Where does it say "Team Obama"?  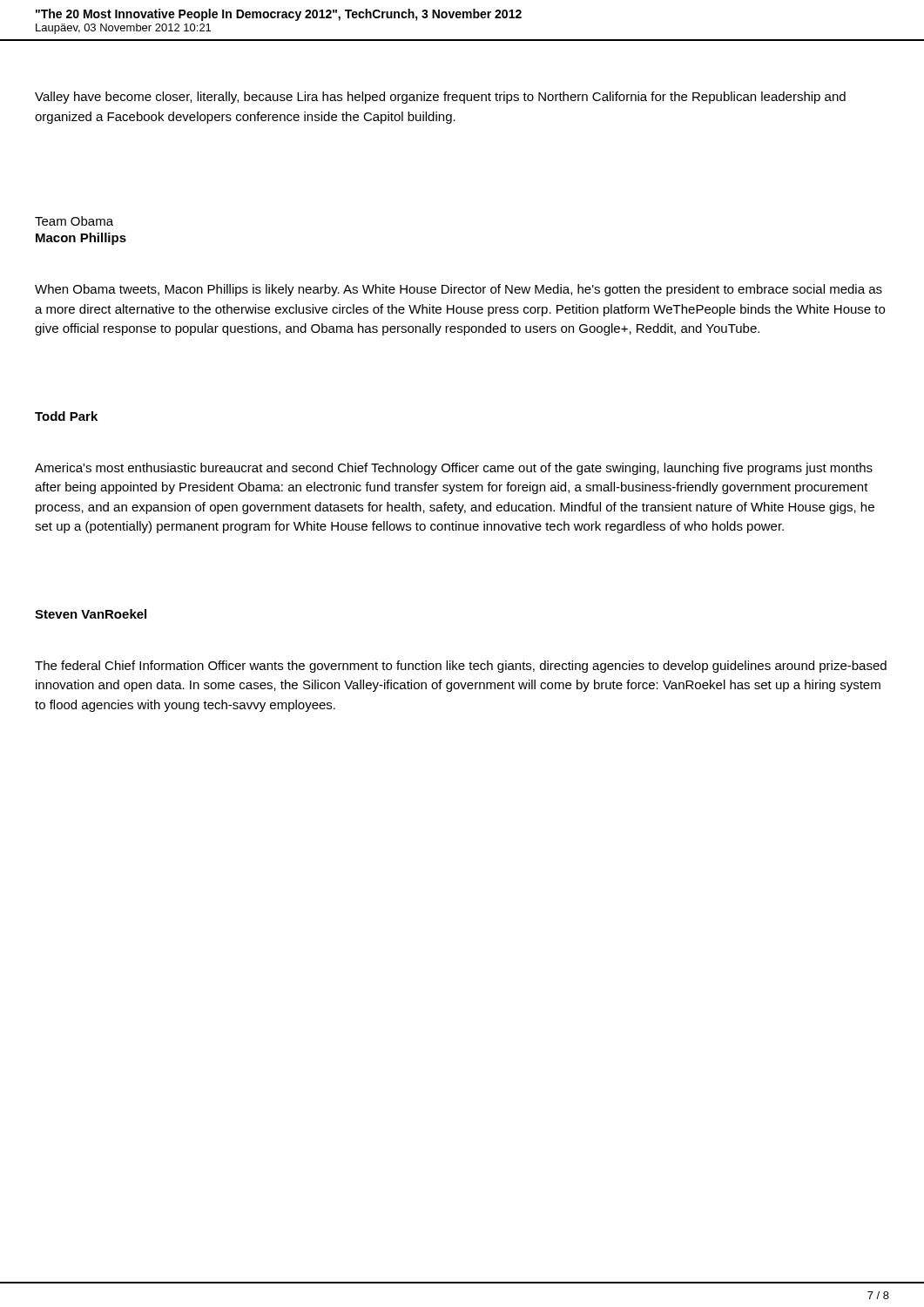pyautogui.click(x=74, y=221)
